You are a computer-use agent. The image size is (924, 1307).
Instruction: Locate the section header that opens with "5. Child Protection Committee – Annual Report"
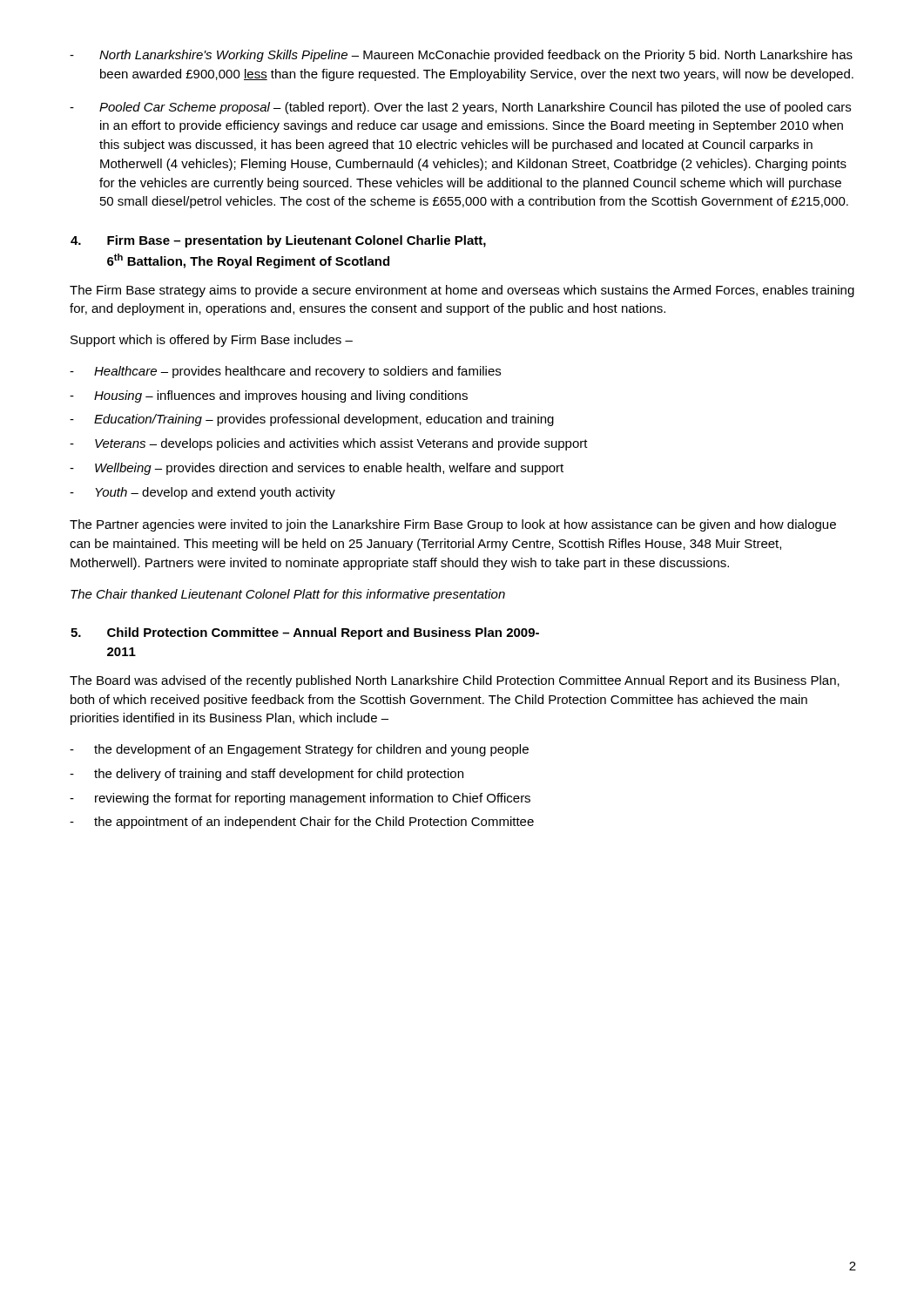click(305, 642)
